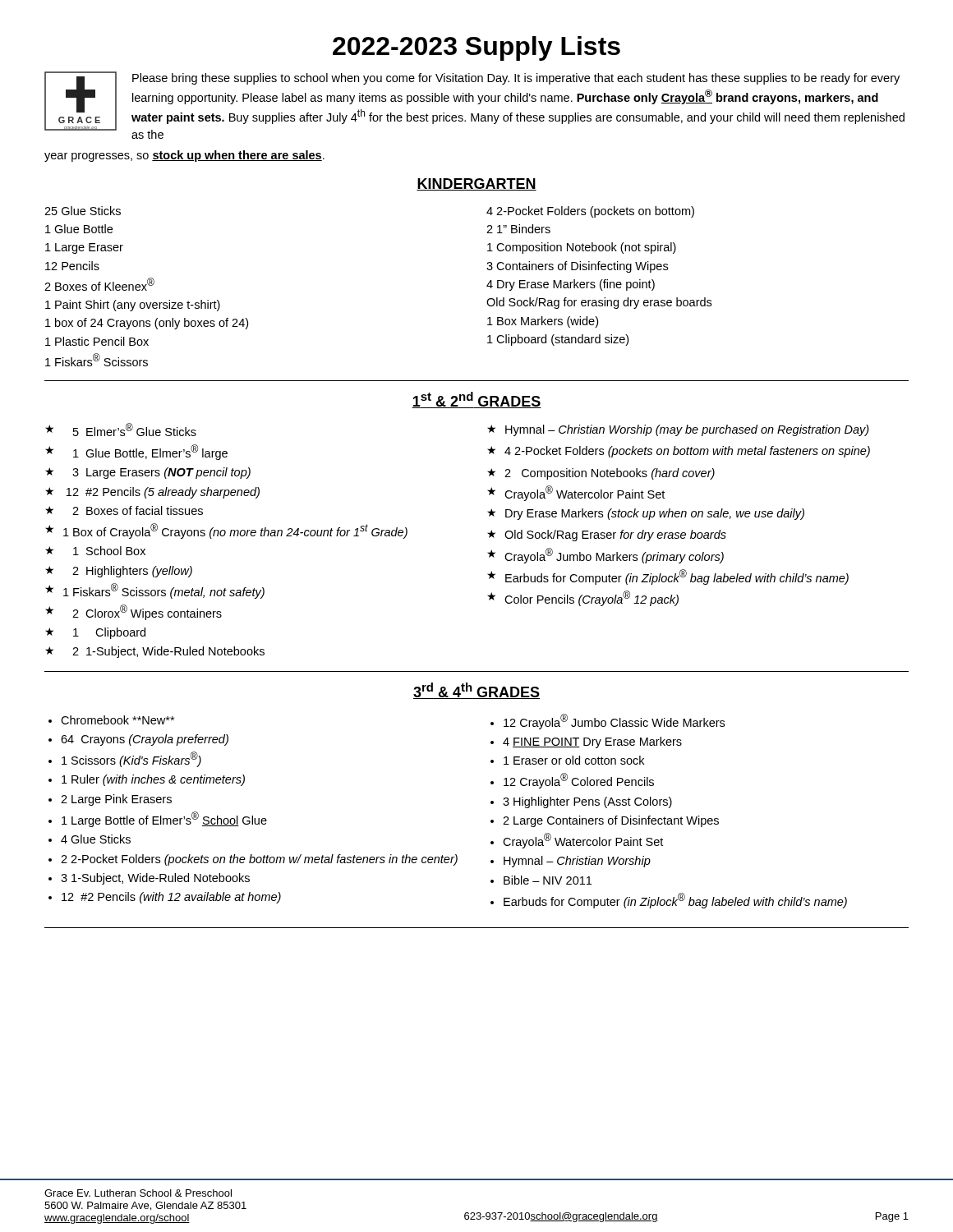Find the block starting "4 FINE POINT Dry Erase Markers"

click(x=592, y=742)
